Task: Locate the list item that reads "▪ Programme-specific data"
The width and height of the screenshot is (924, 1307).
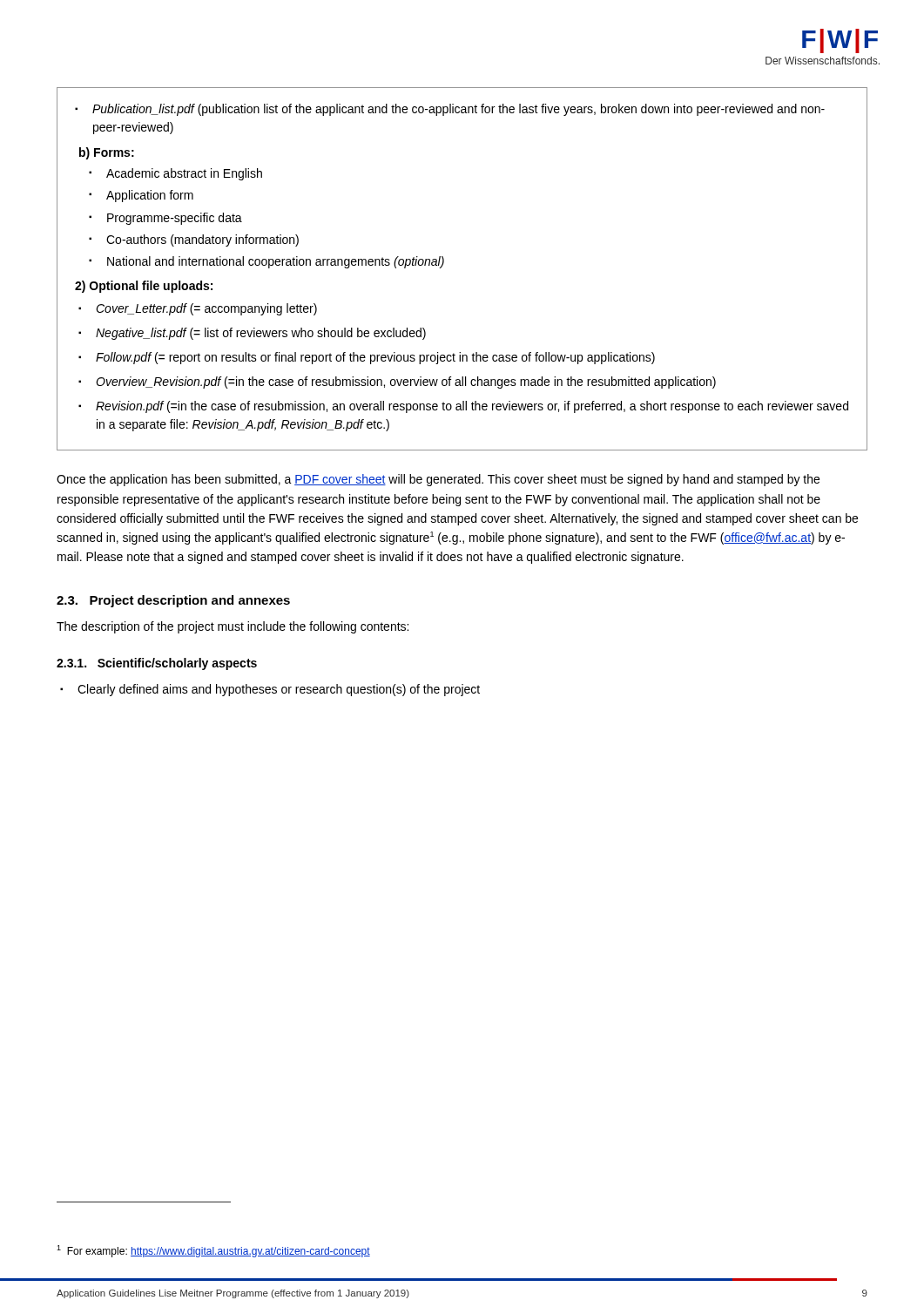Action: [165, 217]
